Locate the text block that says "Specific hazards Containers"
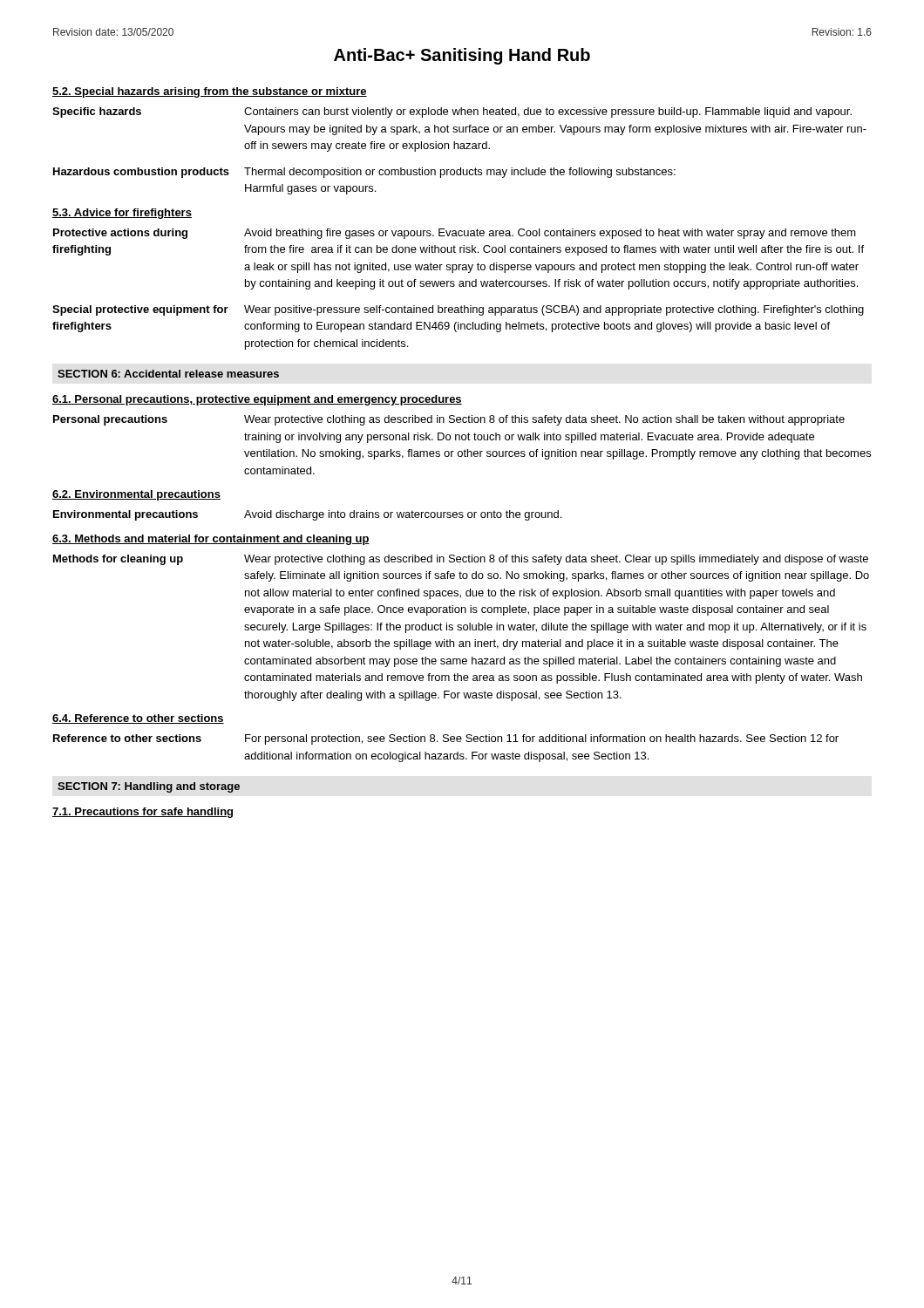Viewport: 924px width, 1308px height. click(462, 128)
